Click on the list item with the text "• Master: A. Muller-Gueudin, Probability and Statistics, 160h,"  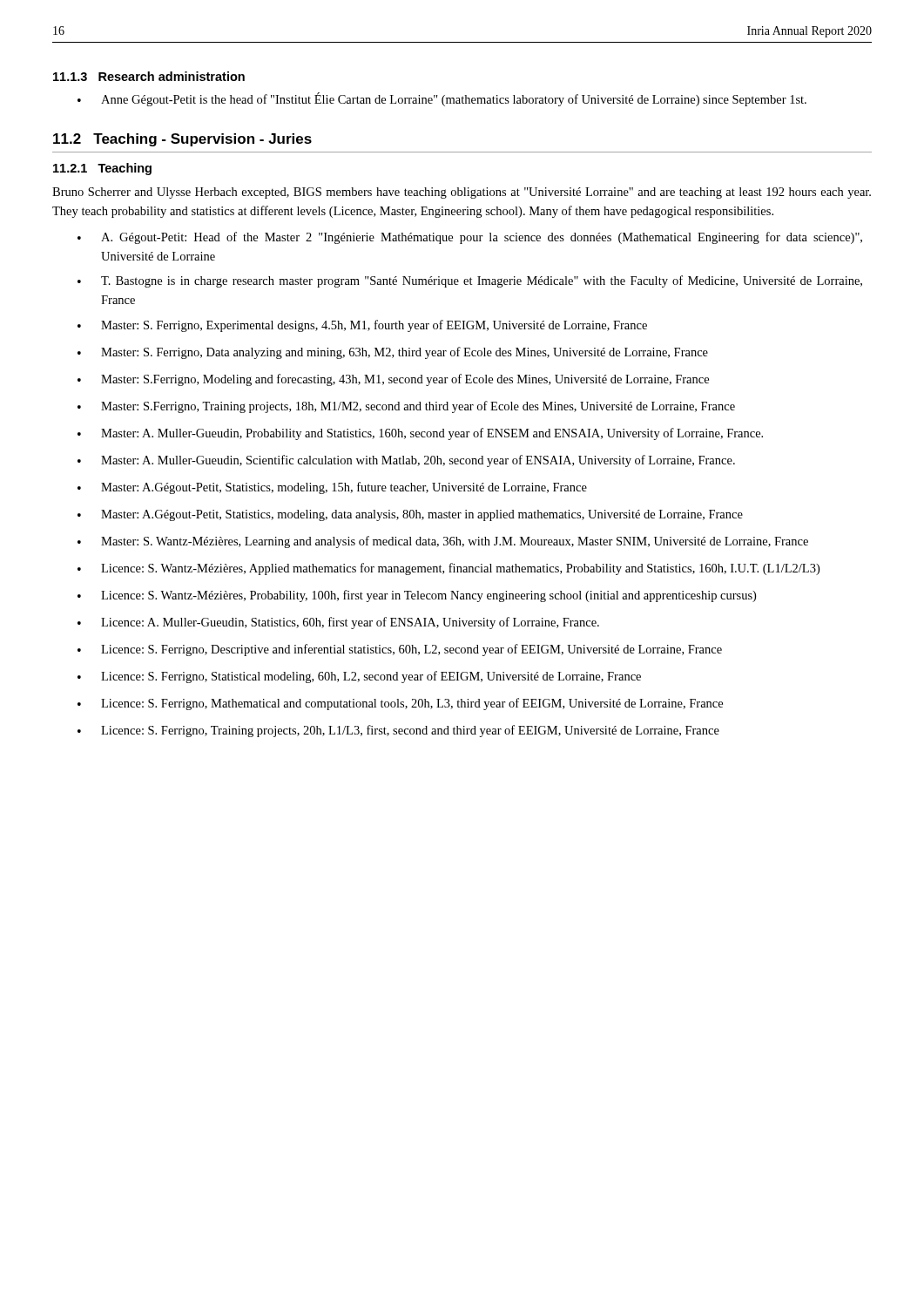[x=474, y=435]
